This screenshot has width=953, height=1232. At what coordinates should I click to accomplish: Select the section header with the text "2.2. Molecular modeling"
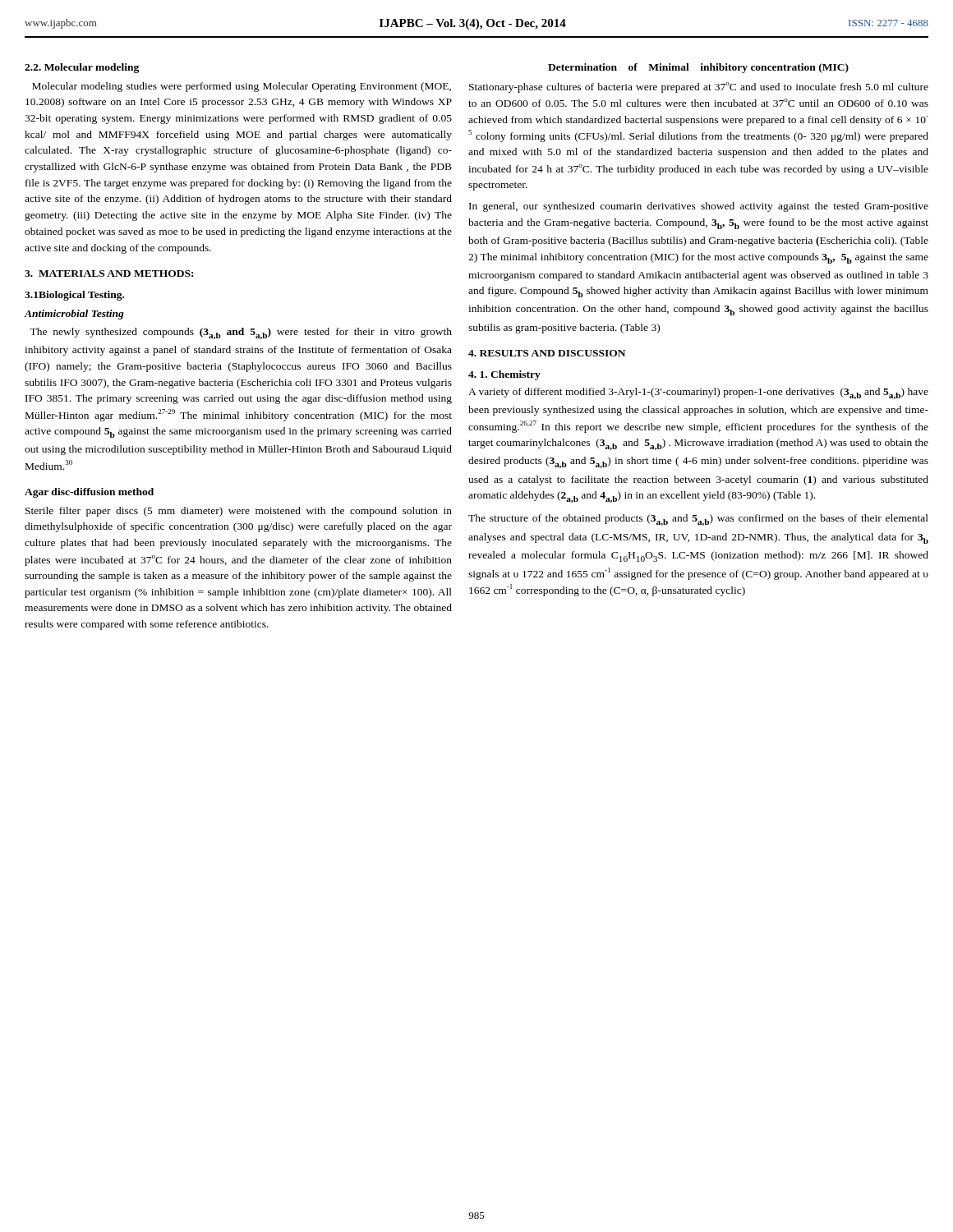click(82, 67)
